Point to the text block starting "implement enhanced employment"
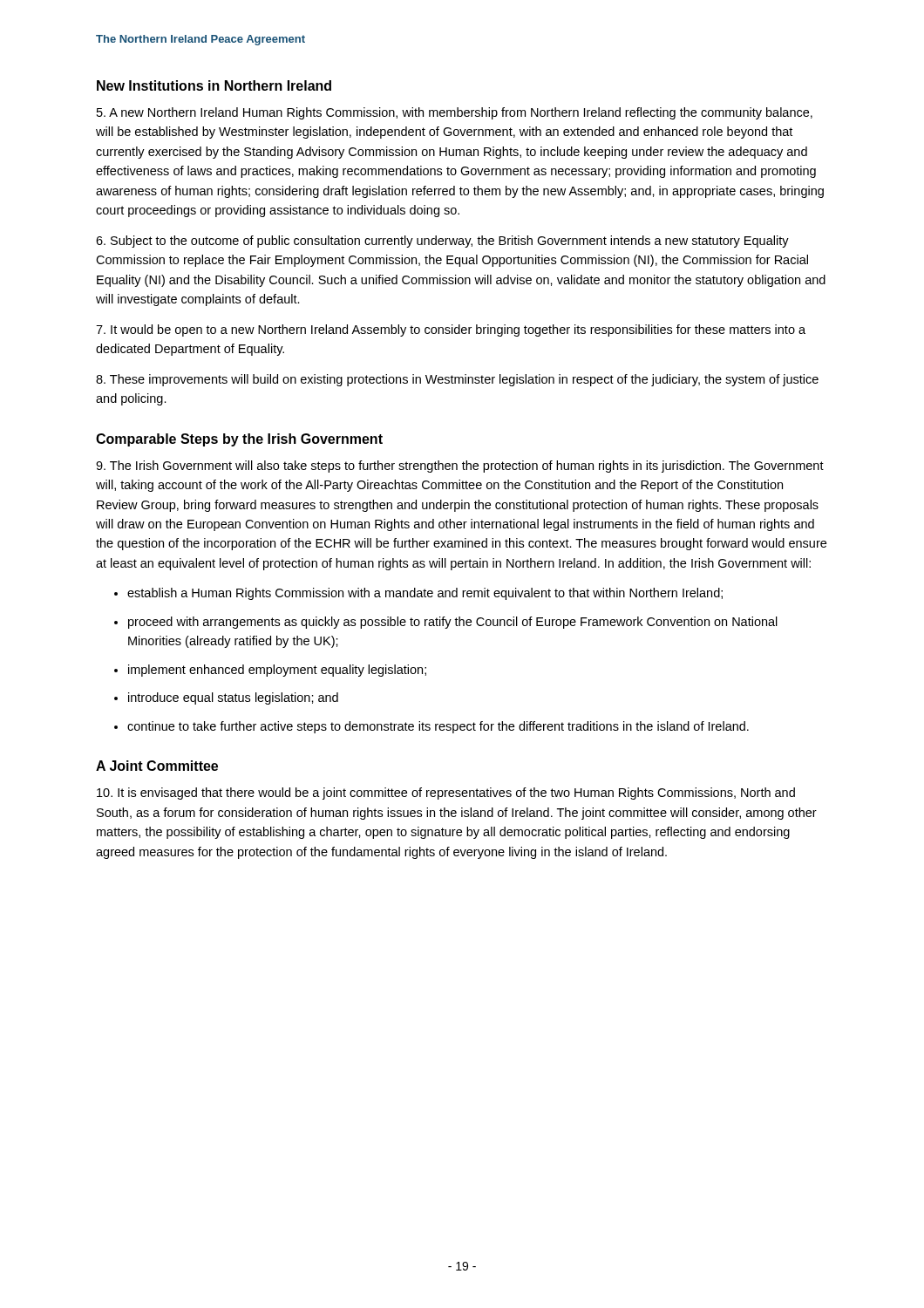The height and width of the screenshot is (1308, 924). click(277, 669)
